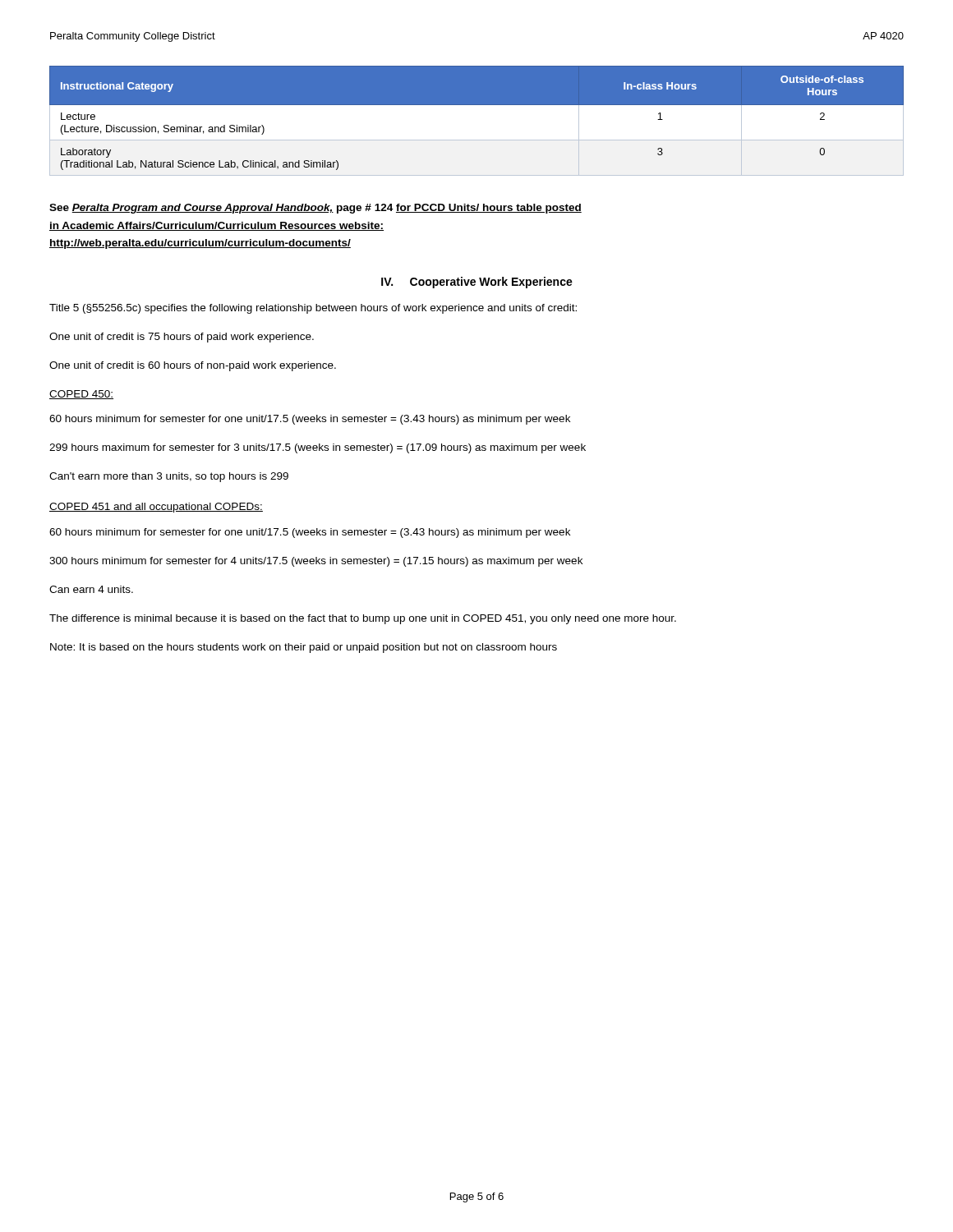Click on the passage starting "One unit of credit is 75 hours"

pos(182,336)
